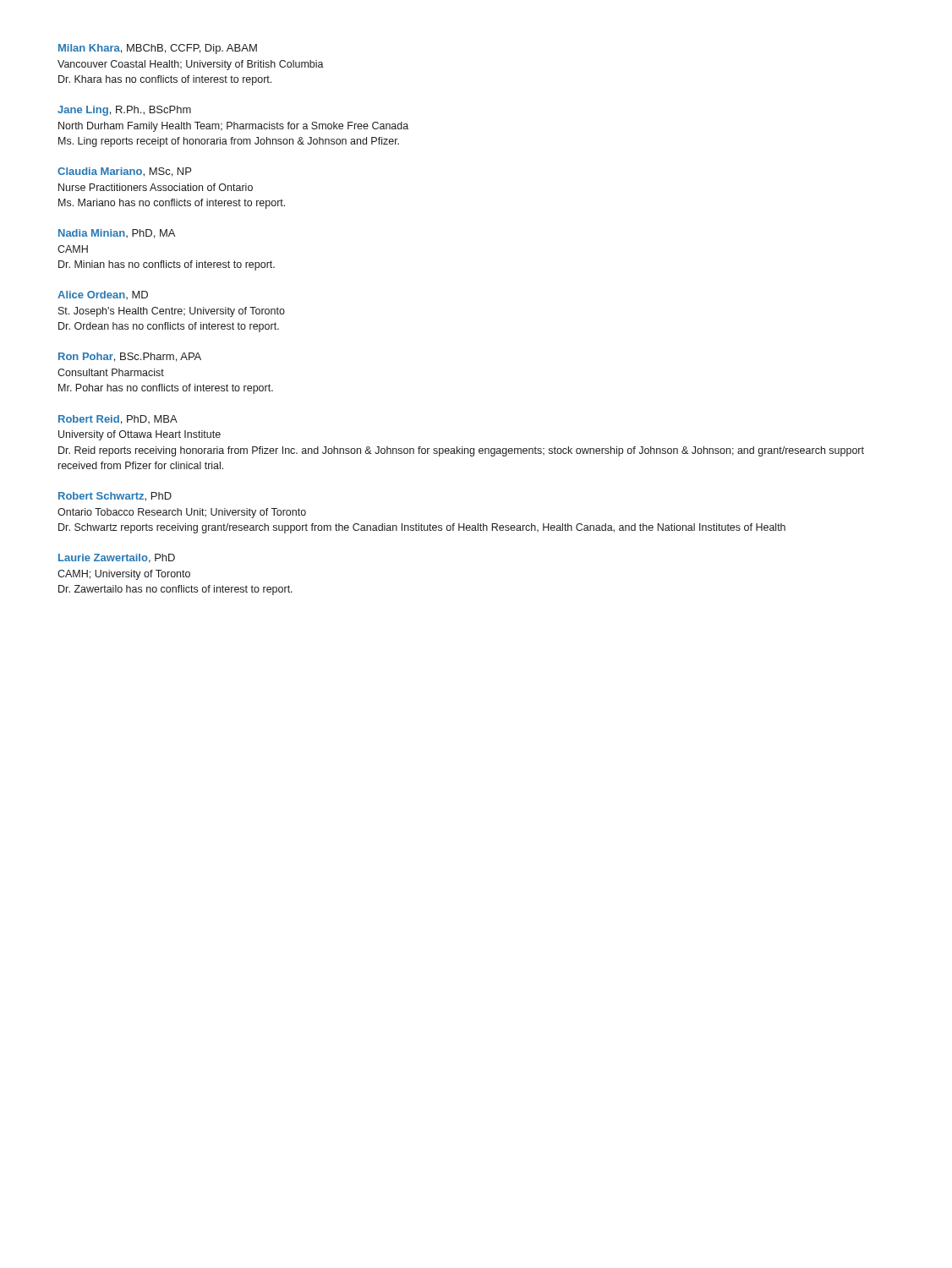Select the passage starting "Jane Ling, R.Ph., BScPhm"
The height and width of the screenshot is (1268, 952).
point(124,111)
